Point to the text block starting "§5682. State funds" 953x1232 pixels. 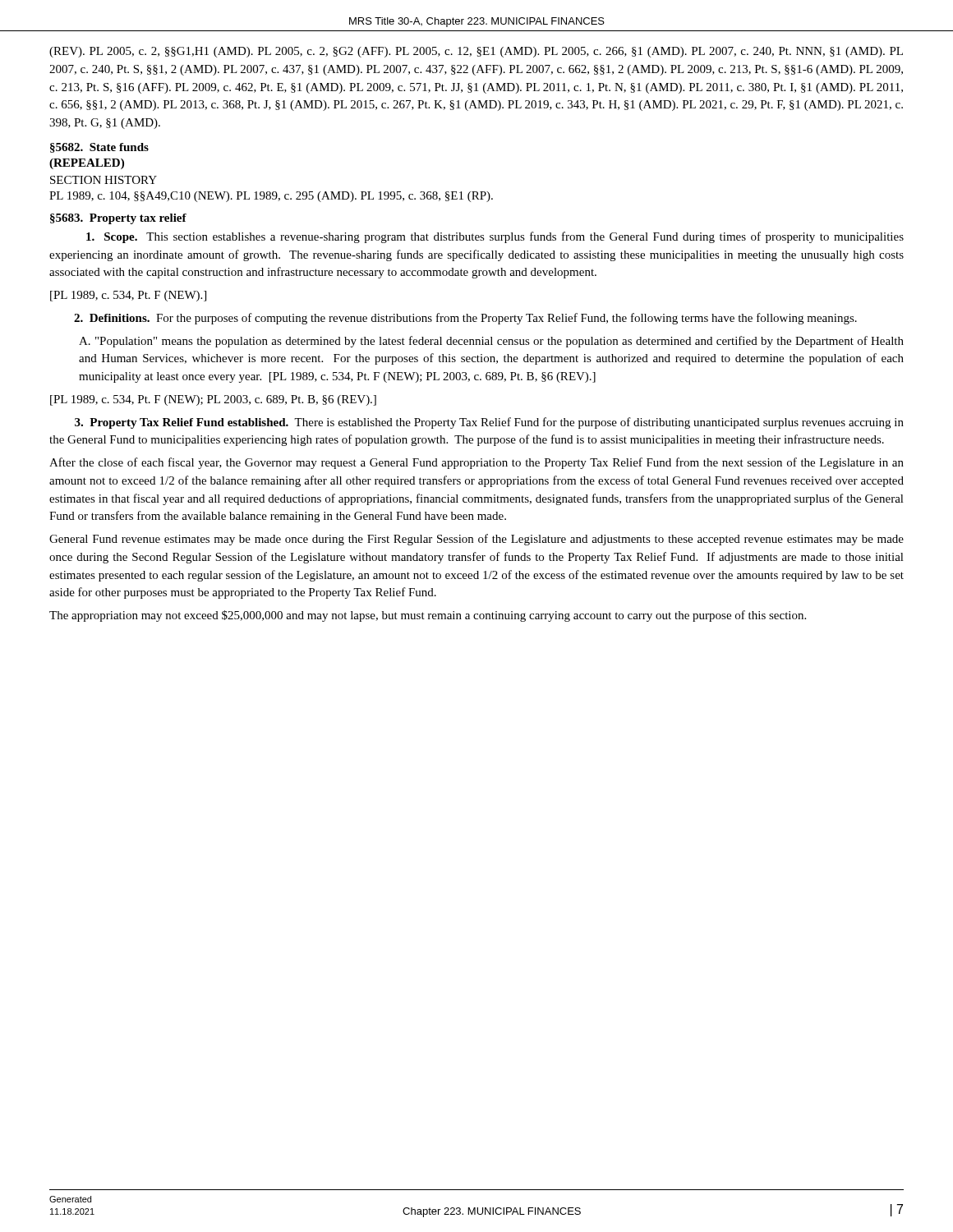pyautogui.click(x=99, y=147)
